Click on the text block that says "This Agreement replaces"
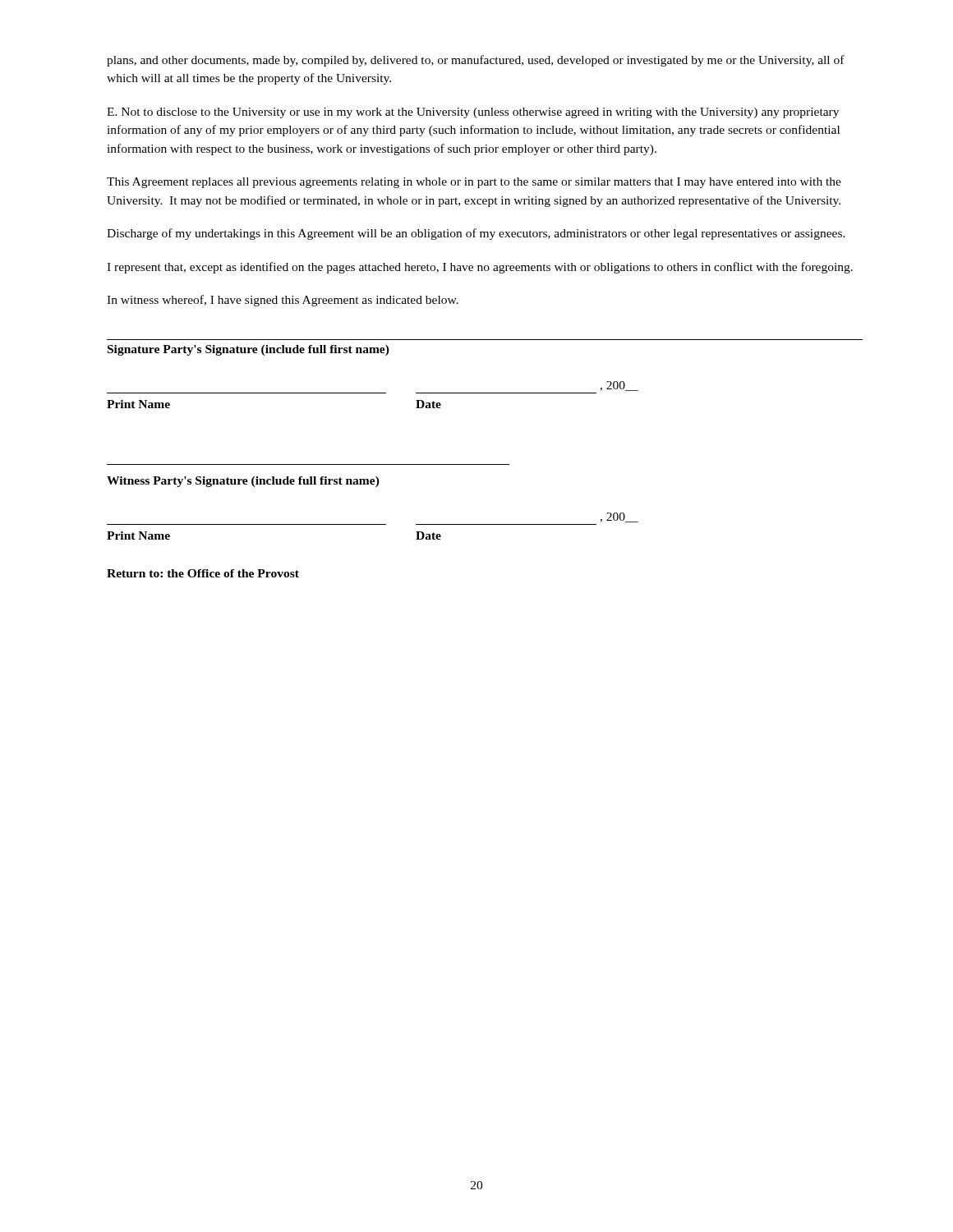 pyautogui.click(x=474, y=191)
